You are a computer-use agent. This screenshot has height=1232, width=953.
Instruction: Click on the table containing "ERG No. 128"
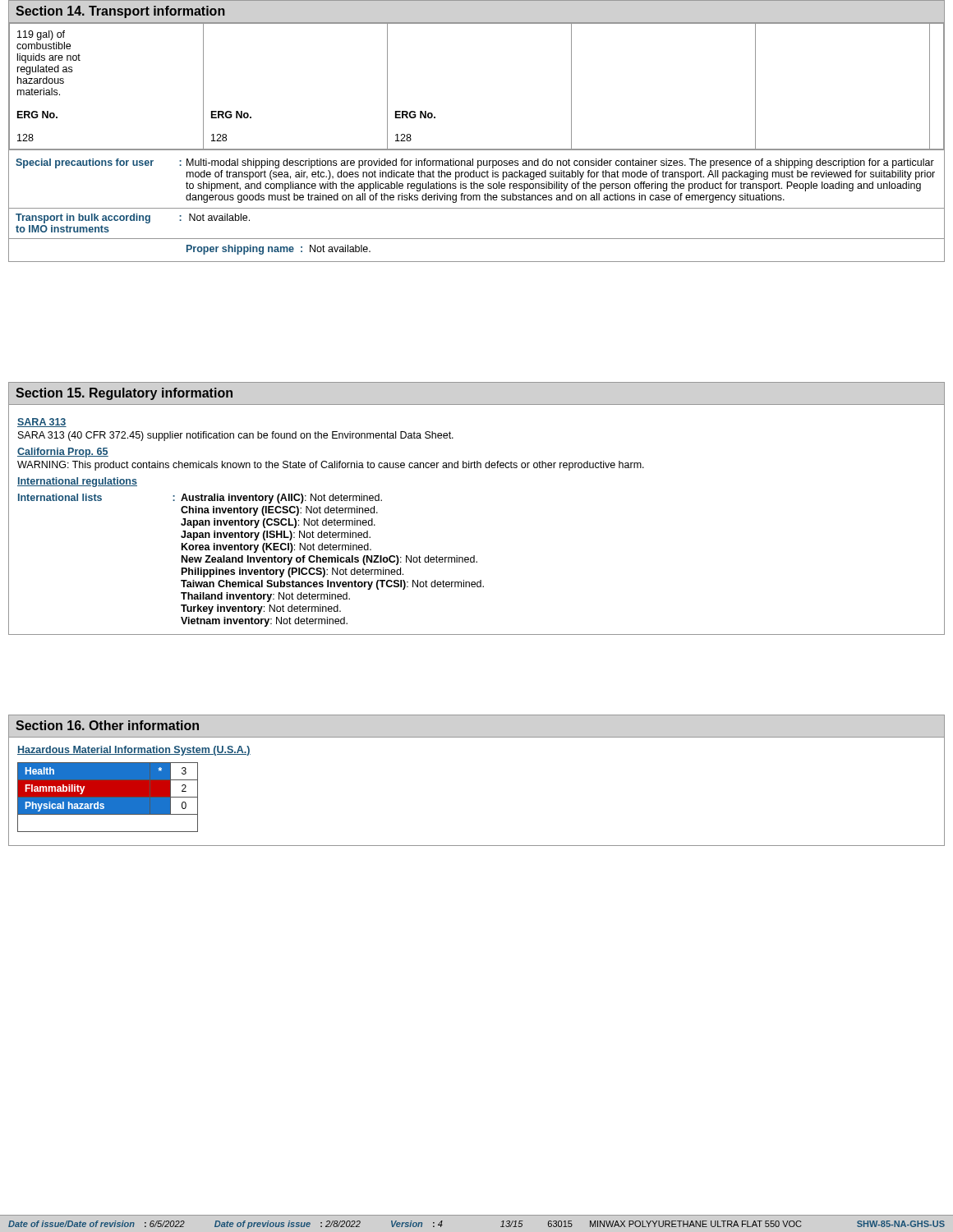click(476, 86)
